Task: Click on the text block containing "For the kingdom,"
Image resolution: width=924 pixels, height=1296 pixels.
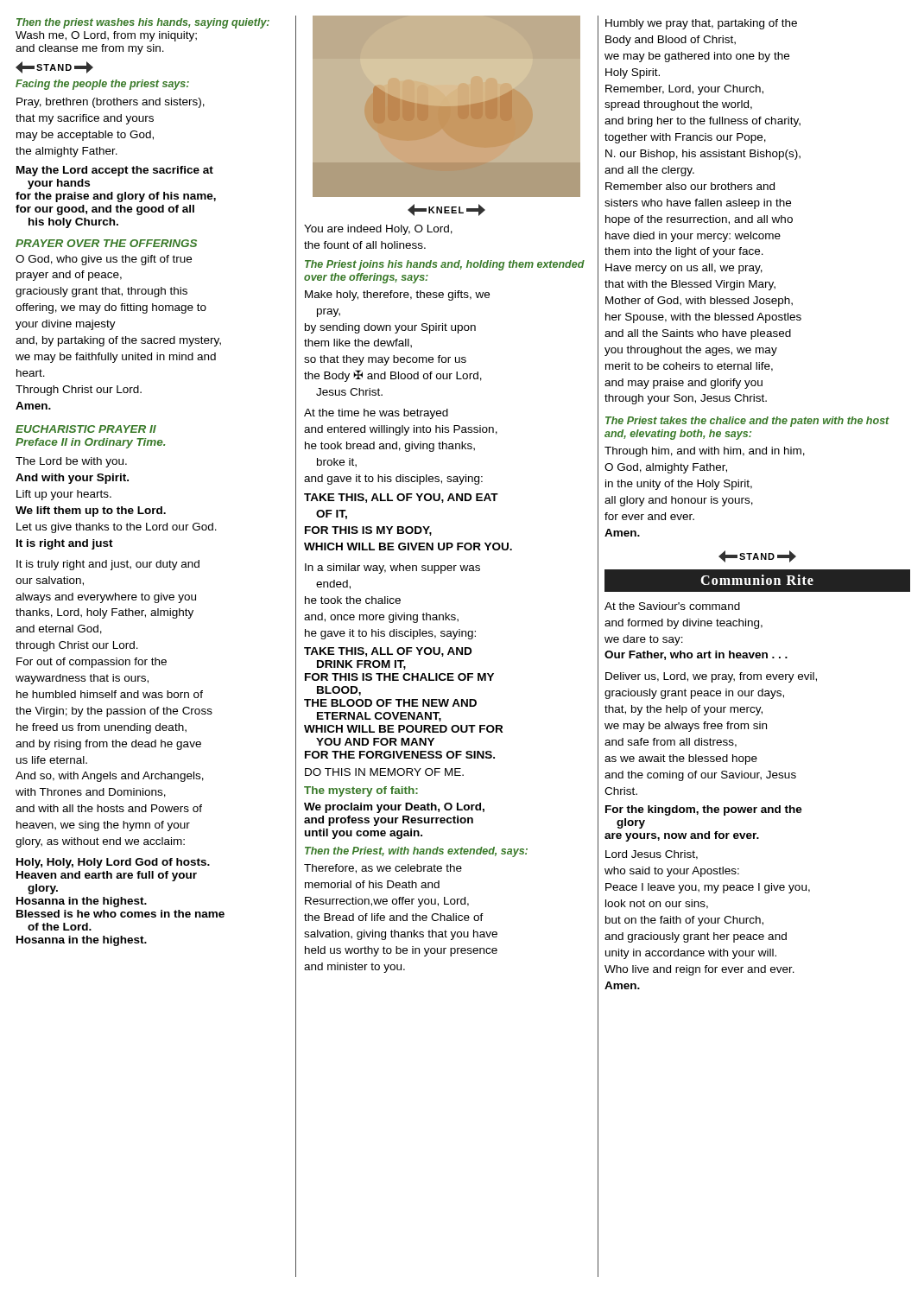Action: click(703, 822)
